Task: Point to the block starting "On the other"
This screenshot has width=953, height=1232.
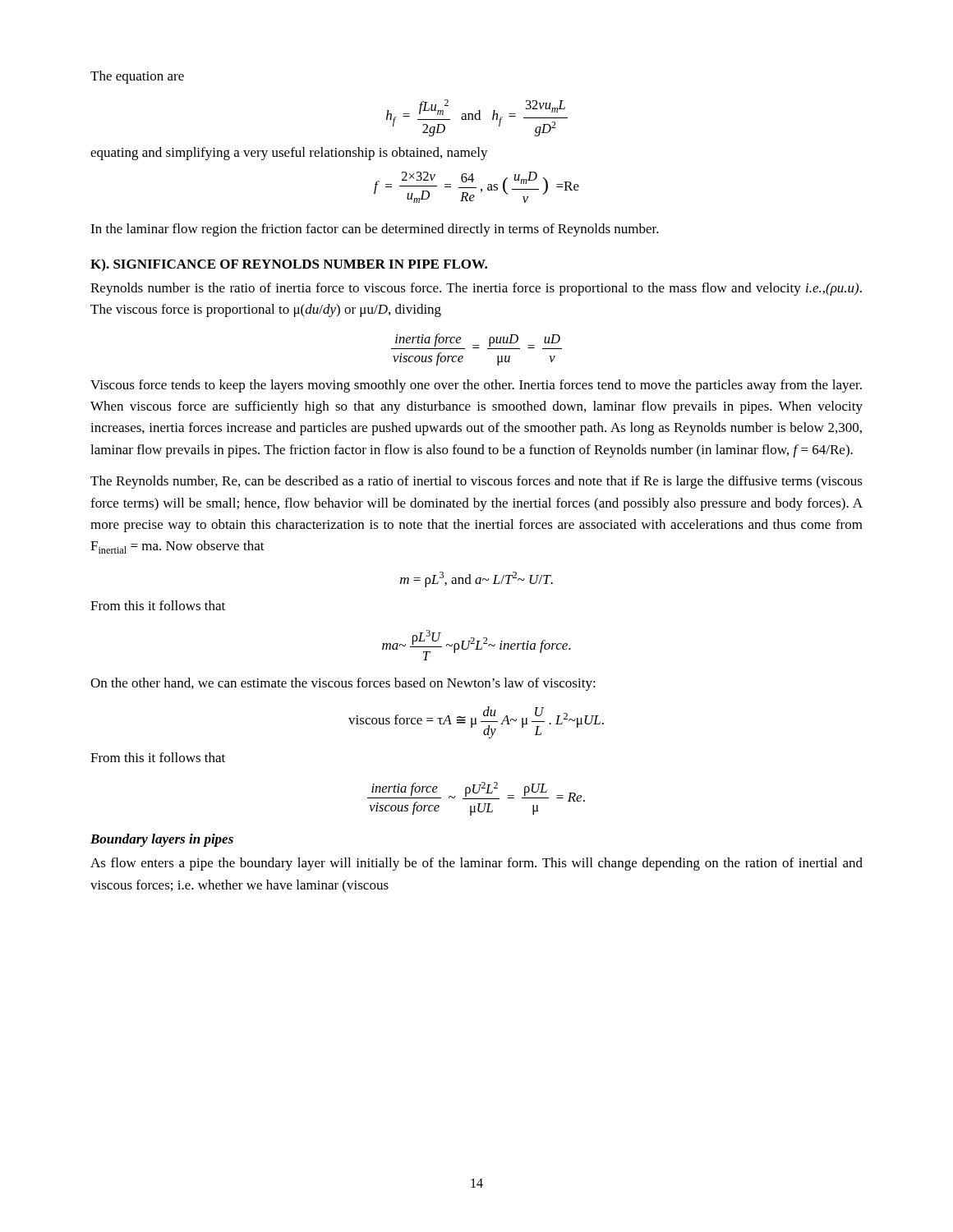Action: tap(476, 684)
